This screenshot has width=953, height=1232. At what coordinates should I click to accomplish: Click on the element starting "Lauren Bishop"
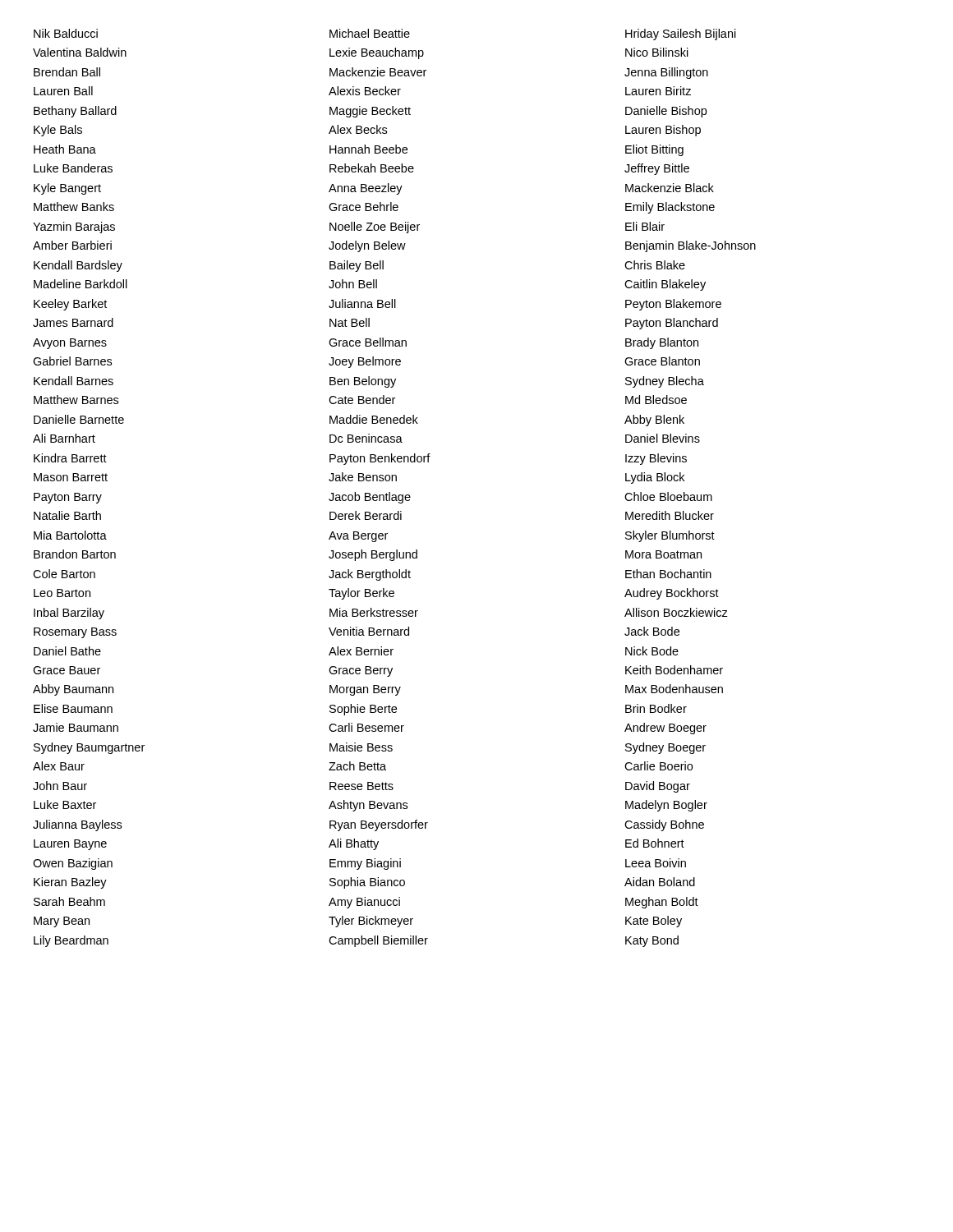(663, 130)
